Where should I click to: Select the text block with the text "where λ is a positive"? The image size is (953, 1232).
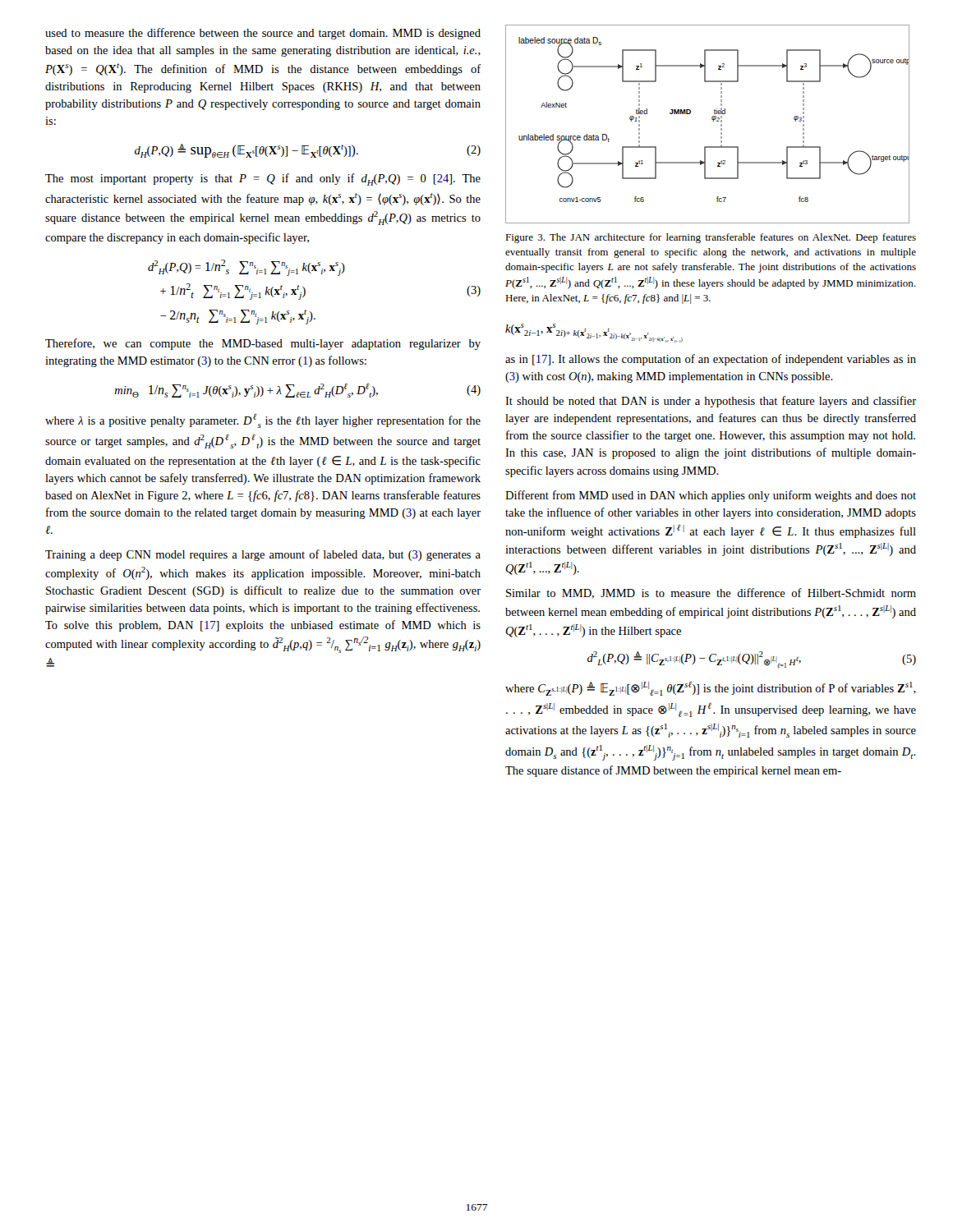(x=263, y=542)
